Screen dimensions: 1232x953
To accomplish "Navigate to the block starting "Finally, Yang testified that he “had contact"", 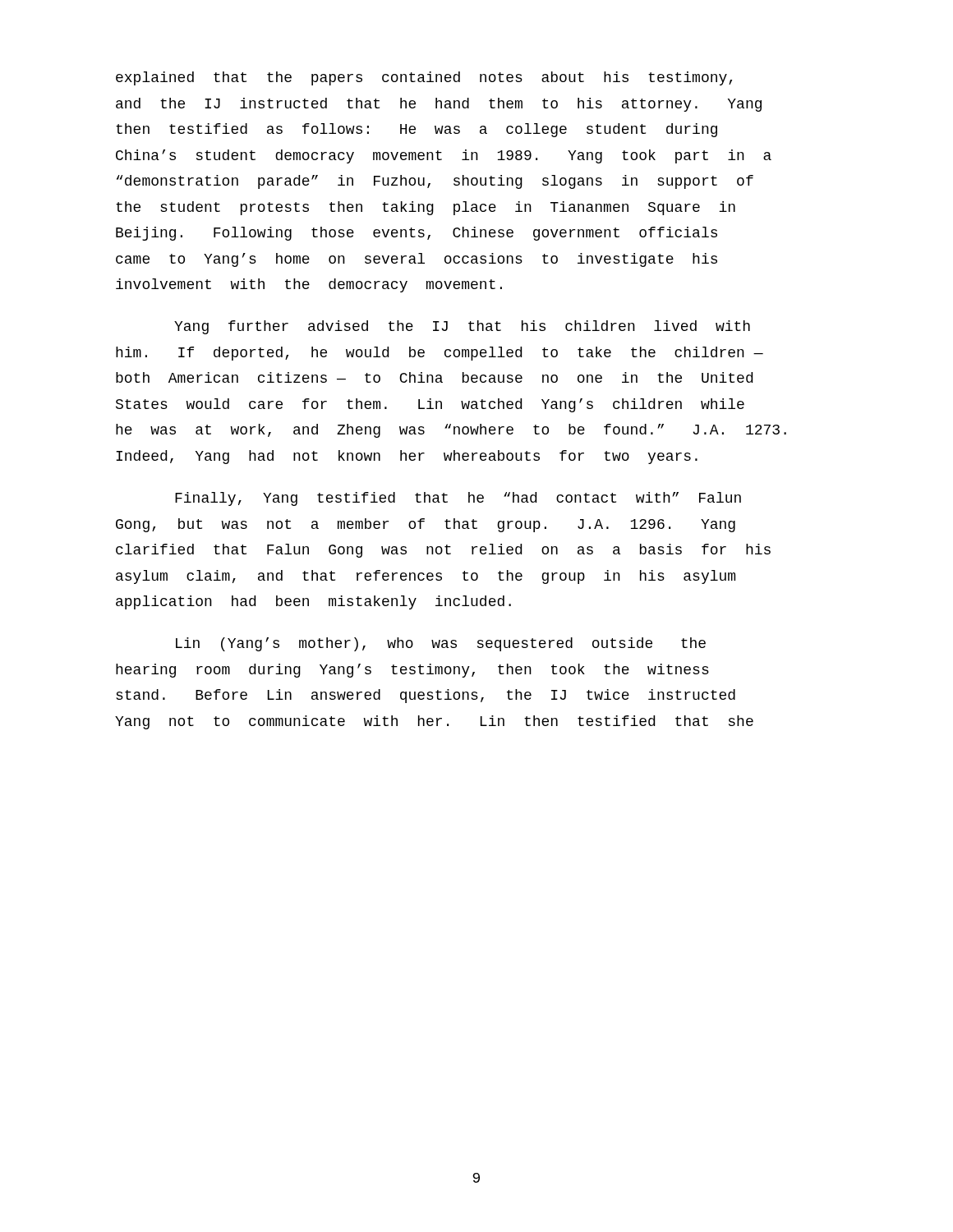I will point(476,551).
